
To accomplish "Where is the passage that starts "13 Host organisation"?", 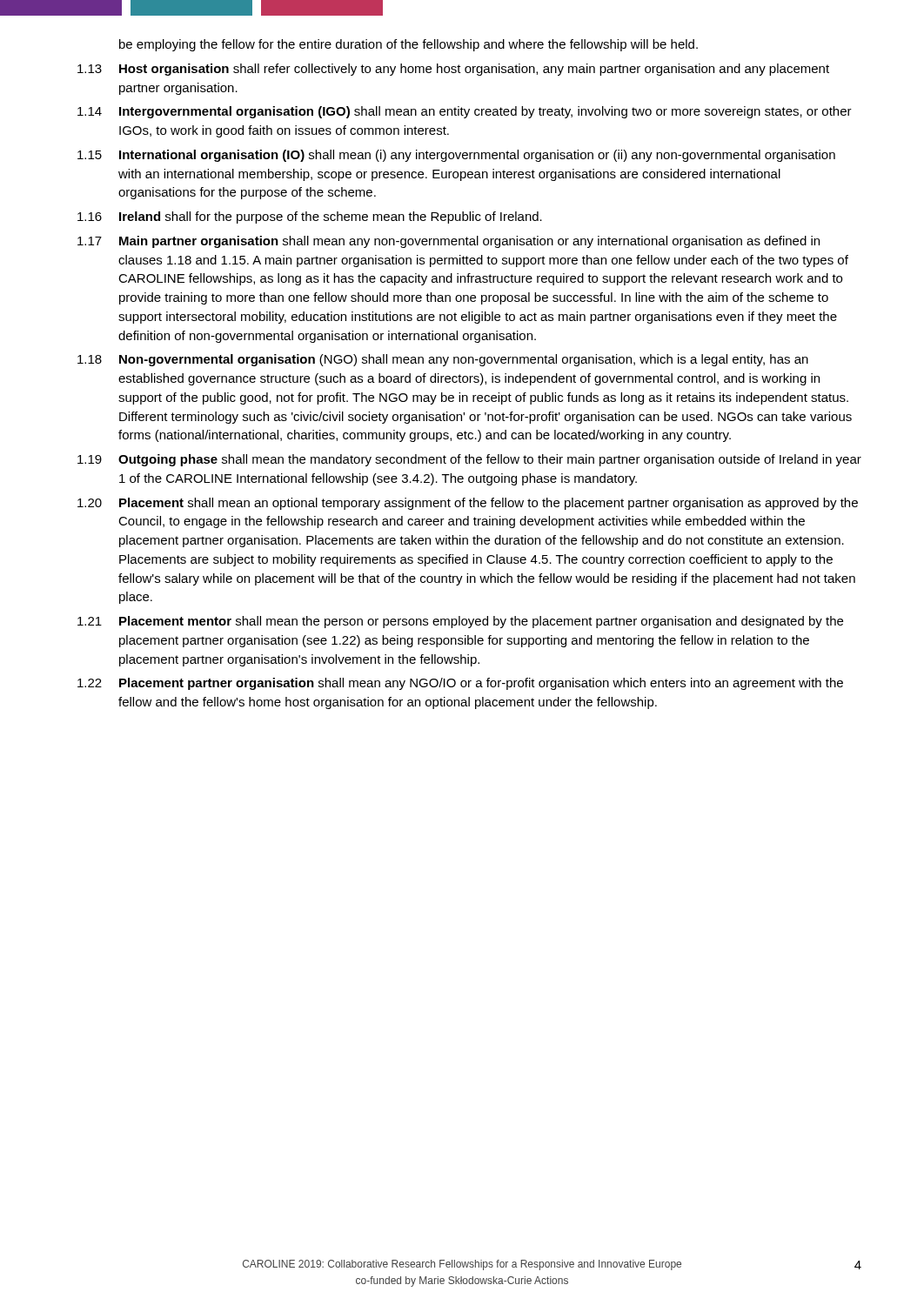I will [x=469, y=78].
